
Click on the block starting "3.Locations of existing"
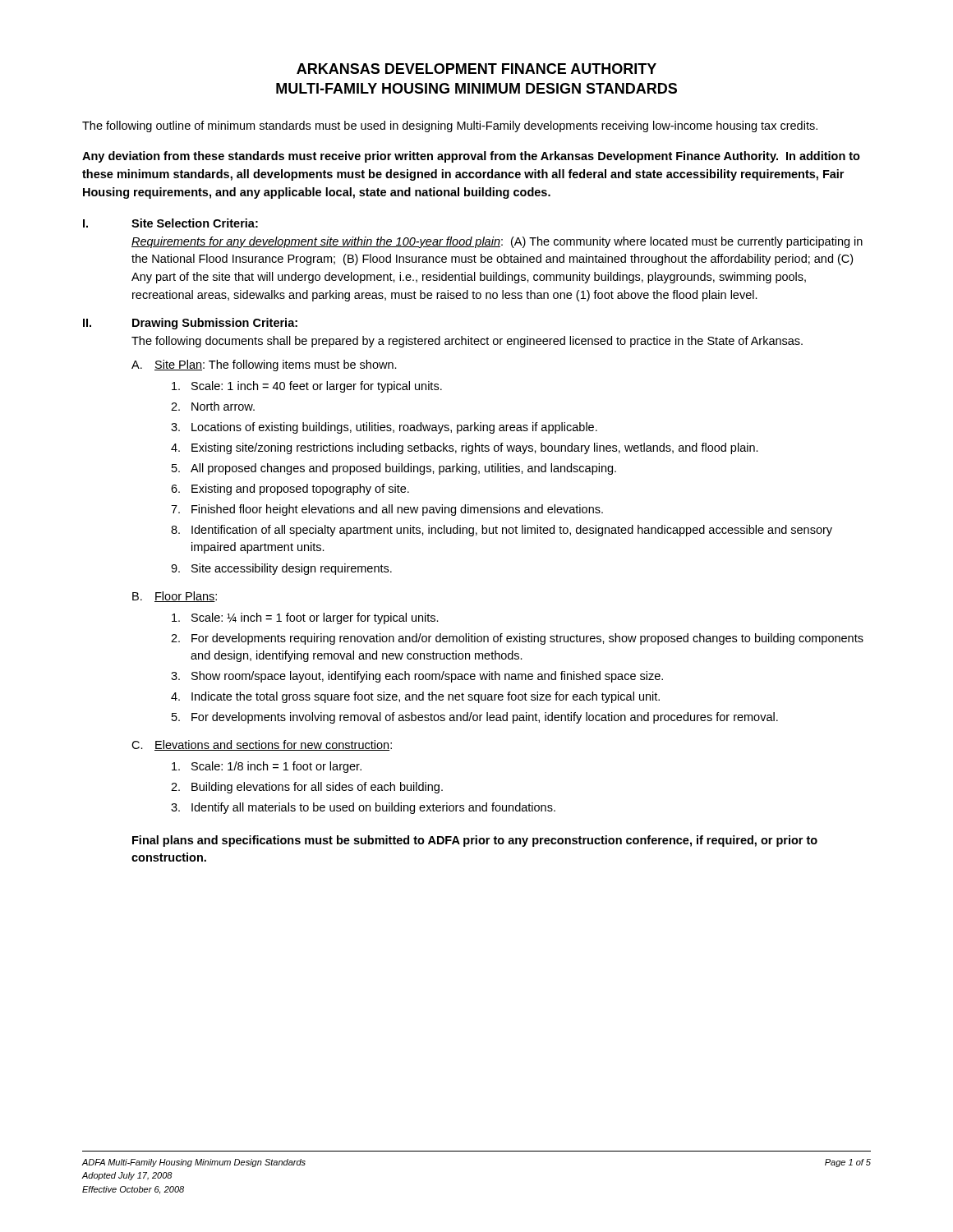pos(521,428)
